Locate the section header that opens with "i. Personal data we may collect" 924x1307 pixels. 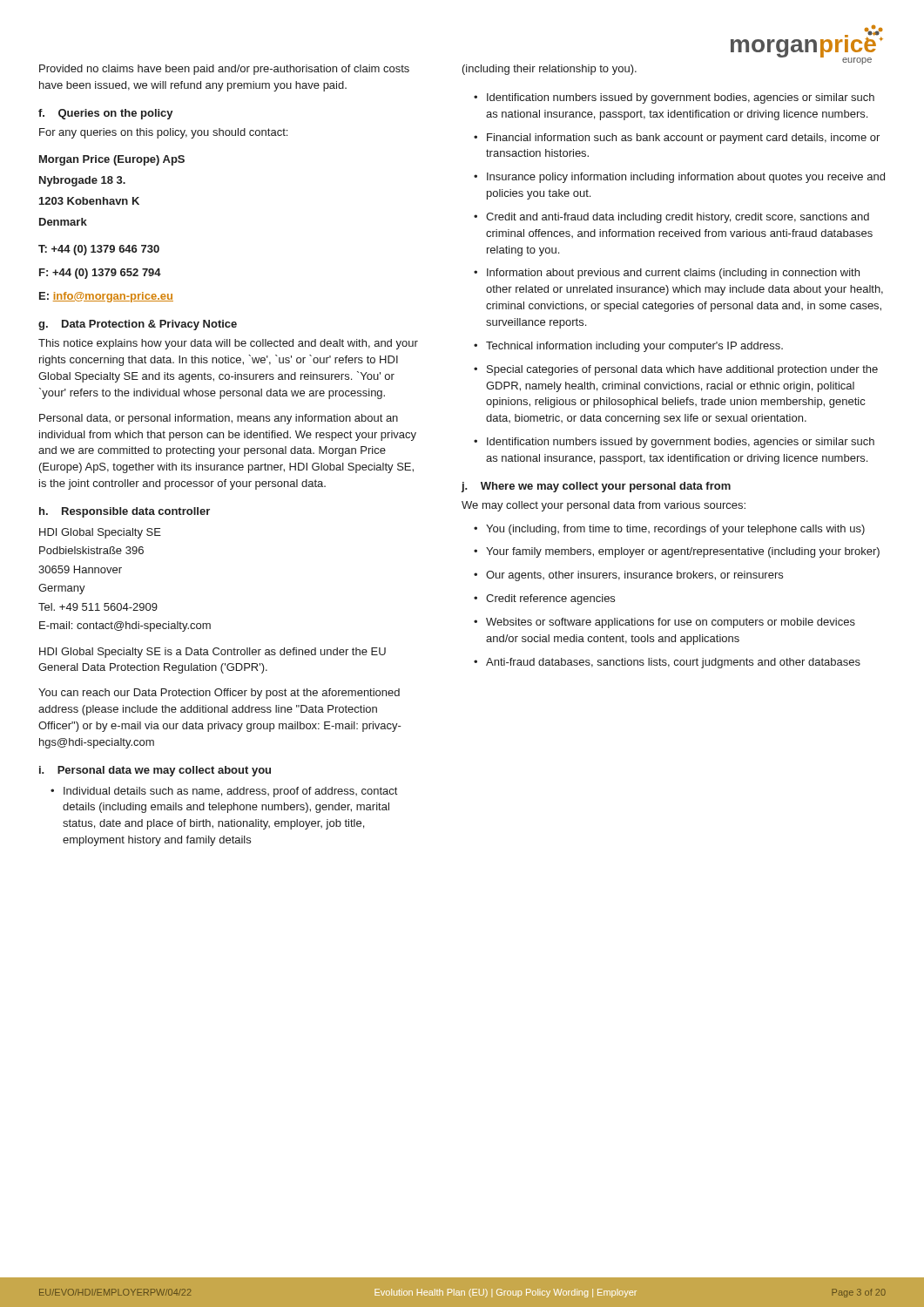[155, 769]
